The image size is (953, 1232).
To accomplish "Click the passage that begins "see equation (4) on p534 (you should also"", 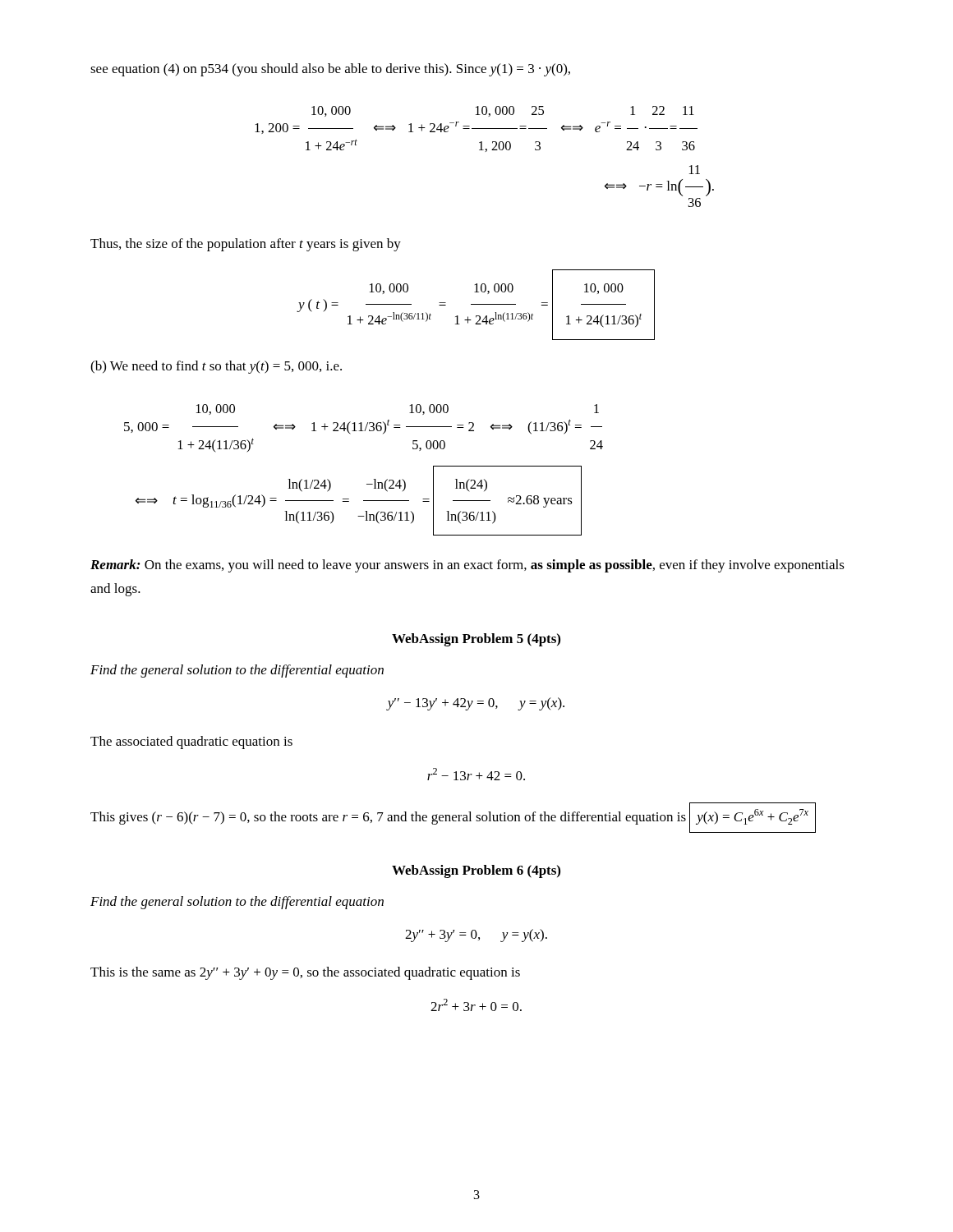I will tap(331, 69).
